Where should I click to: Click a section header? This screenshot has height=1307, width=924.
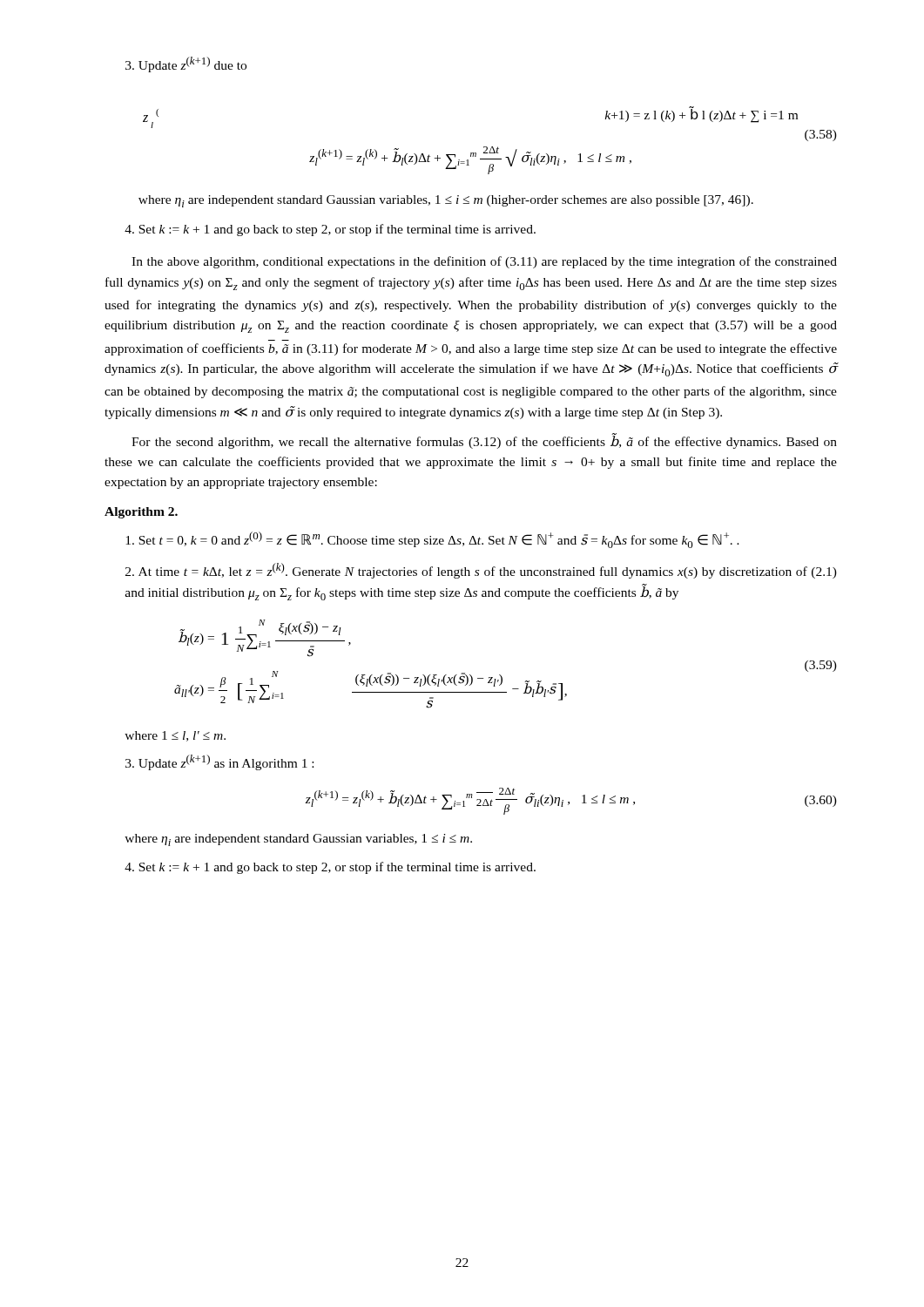tap(141, 511)
